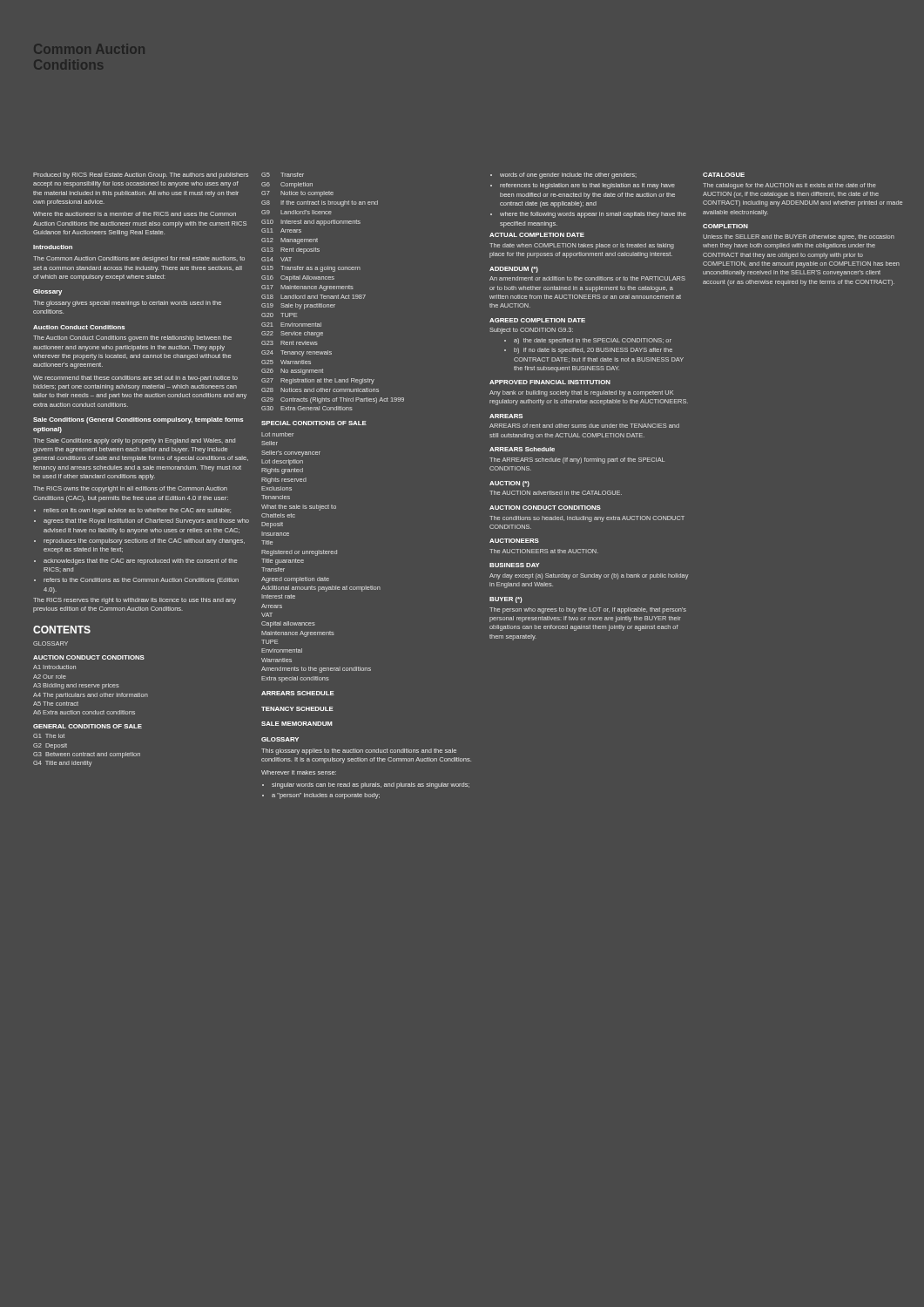
Task: Navigate to the text block starting "The glossary gives special meanings to certain words"
Action: pos(141,308)
